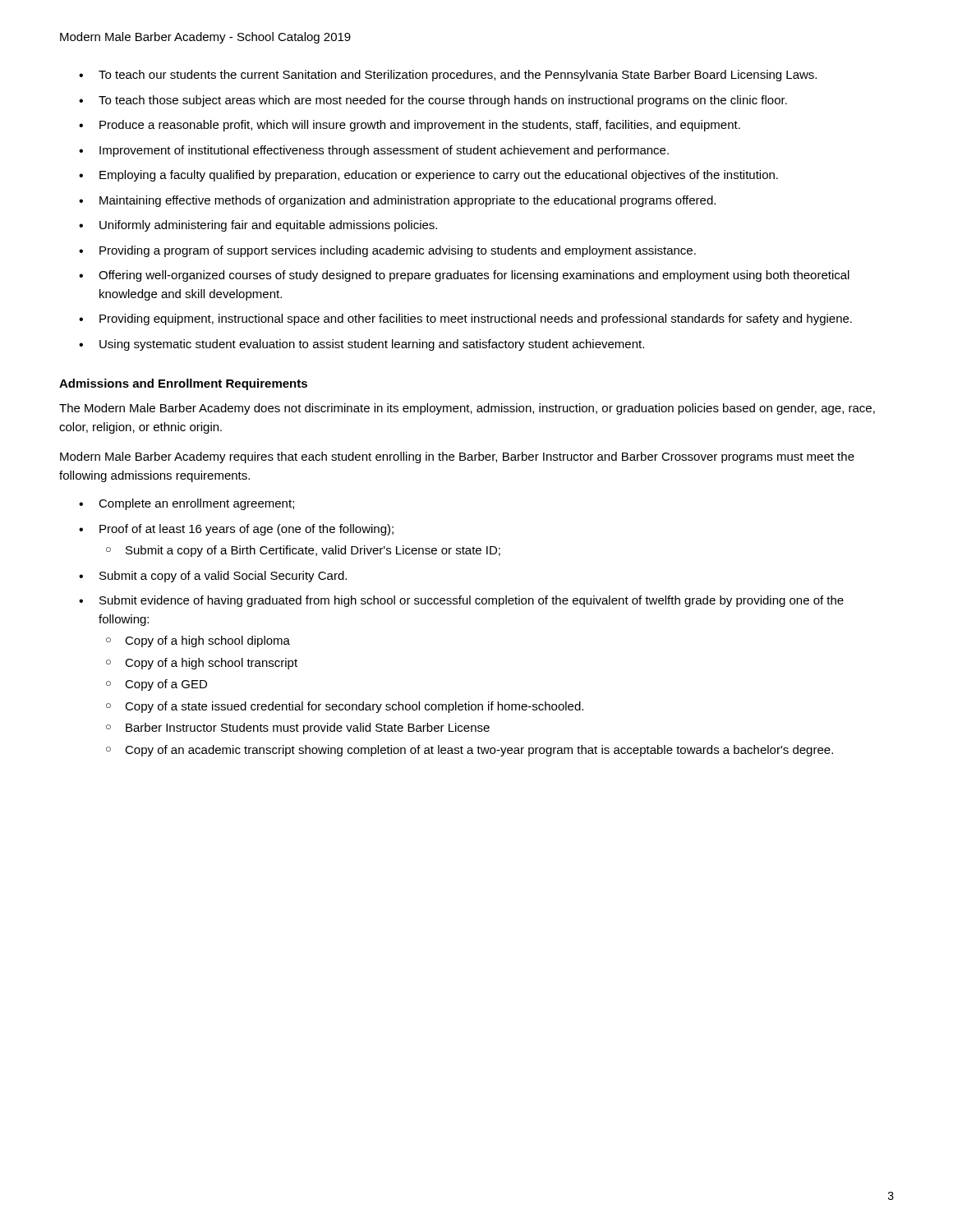
Task: Find the list item that says "To teach those subject areas which"
Action: [x=443, y=99]
